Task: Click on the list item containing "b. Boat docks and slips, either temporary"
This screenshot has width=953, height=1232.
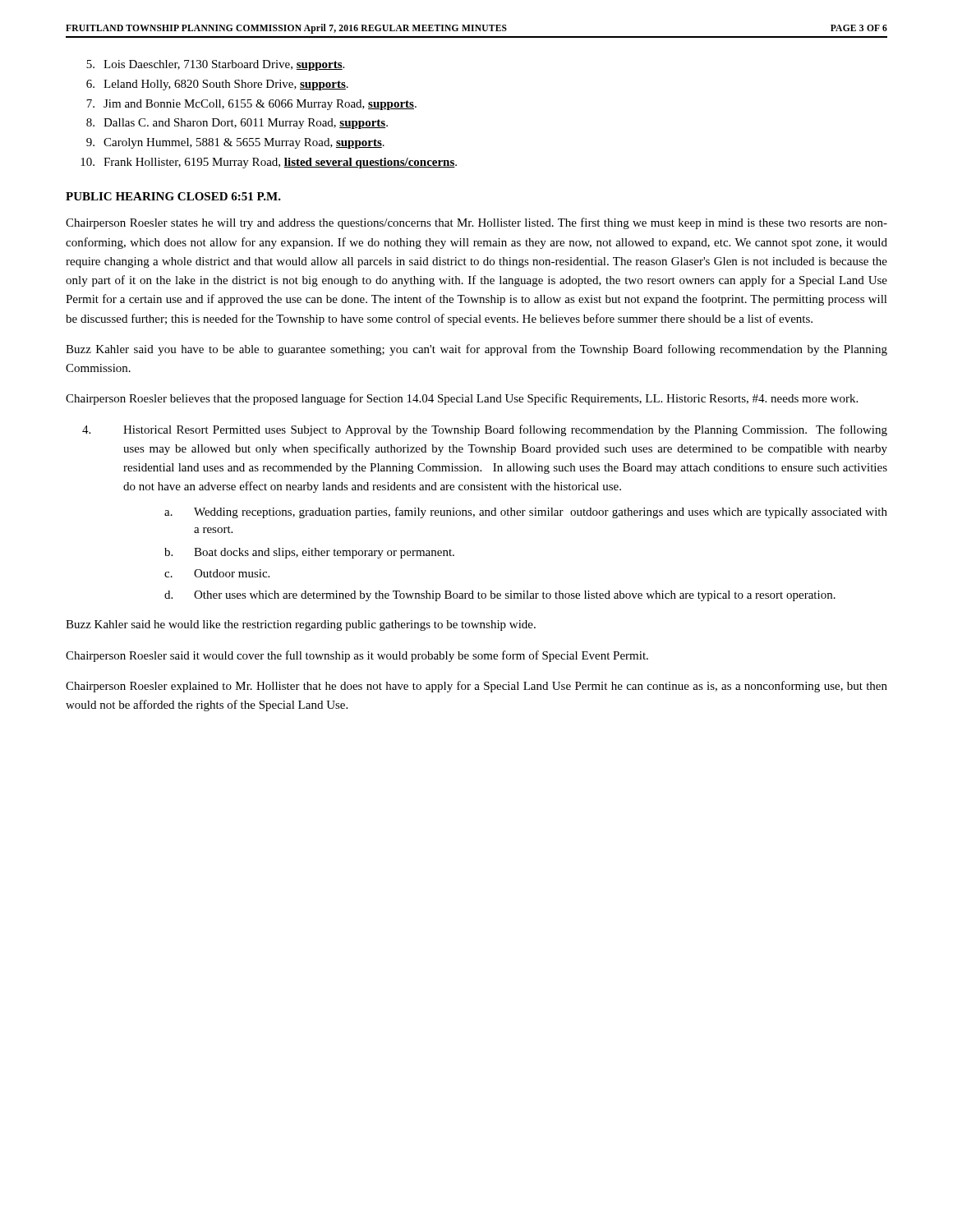Action: point(309,553)
